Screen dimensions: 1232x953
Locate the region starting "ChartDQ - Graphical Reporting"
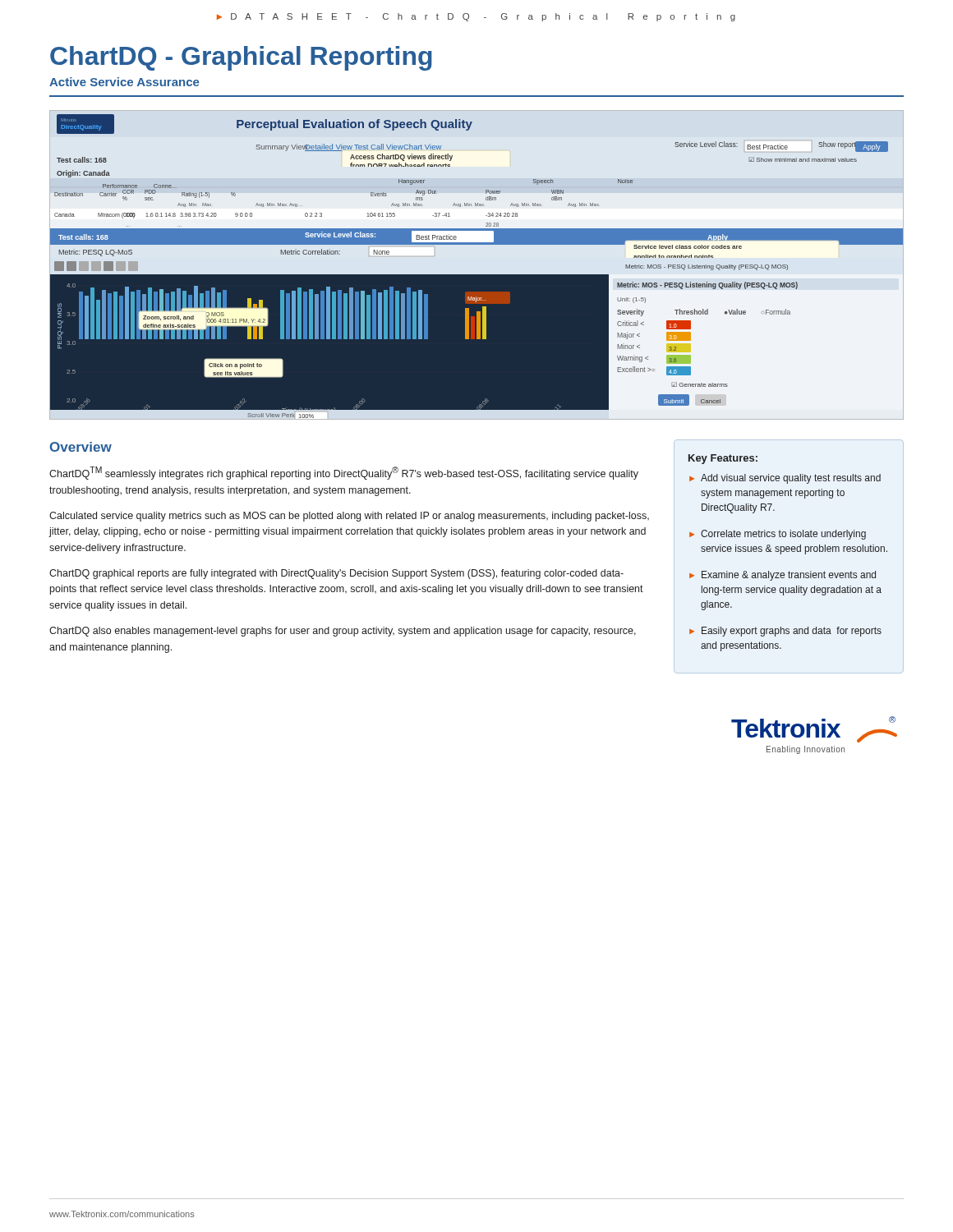(x=241, y=56)
